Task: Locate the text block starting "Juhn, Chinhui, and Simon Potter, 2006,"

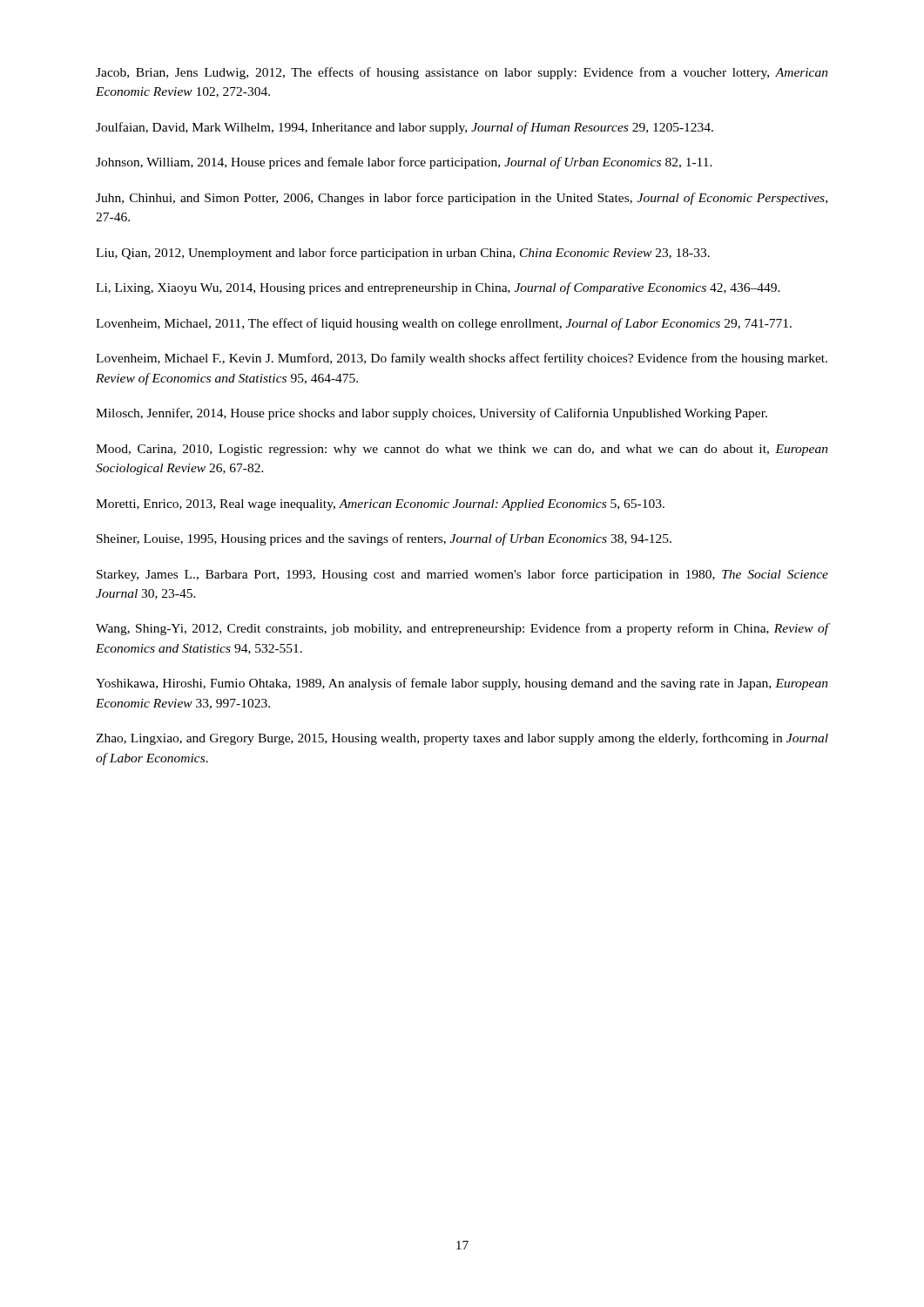Action: coord(462,207)
